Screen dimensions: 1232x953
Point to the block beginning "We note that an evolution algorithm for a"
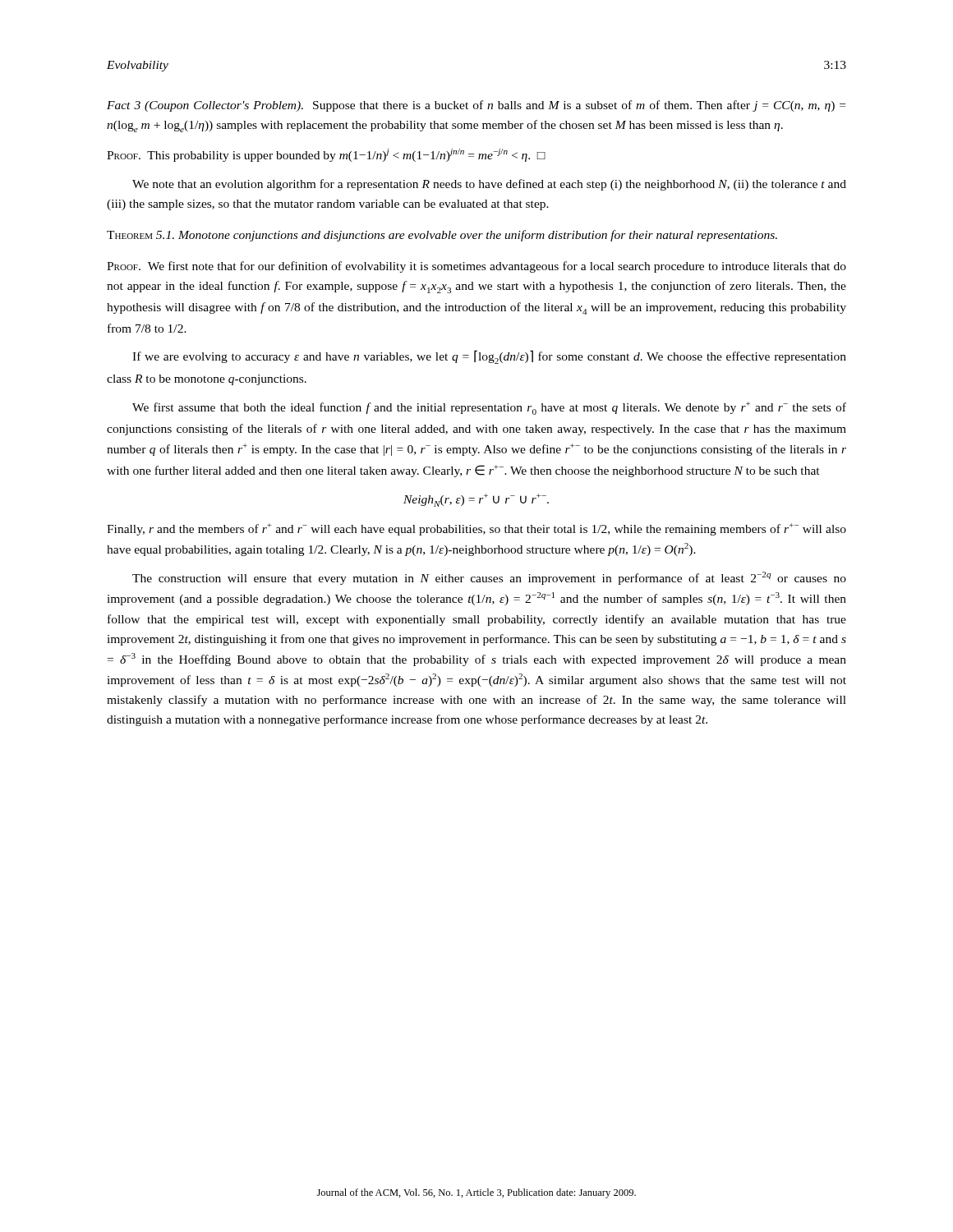click(x=476, y=193)
